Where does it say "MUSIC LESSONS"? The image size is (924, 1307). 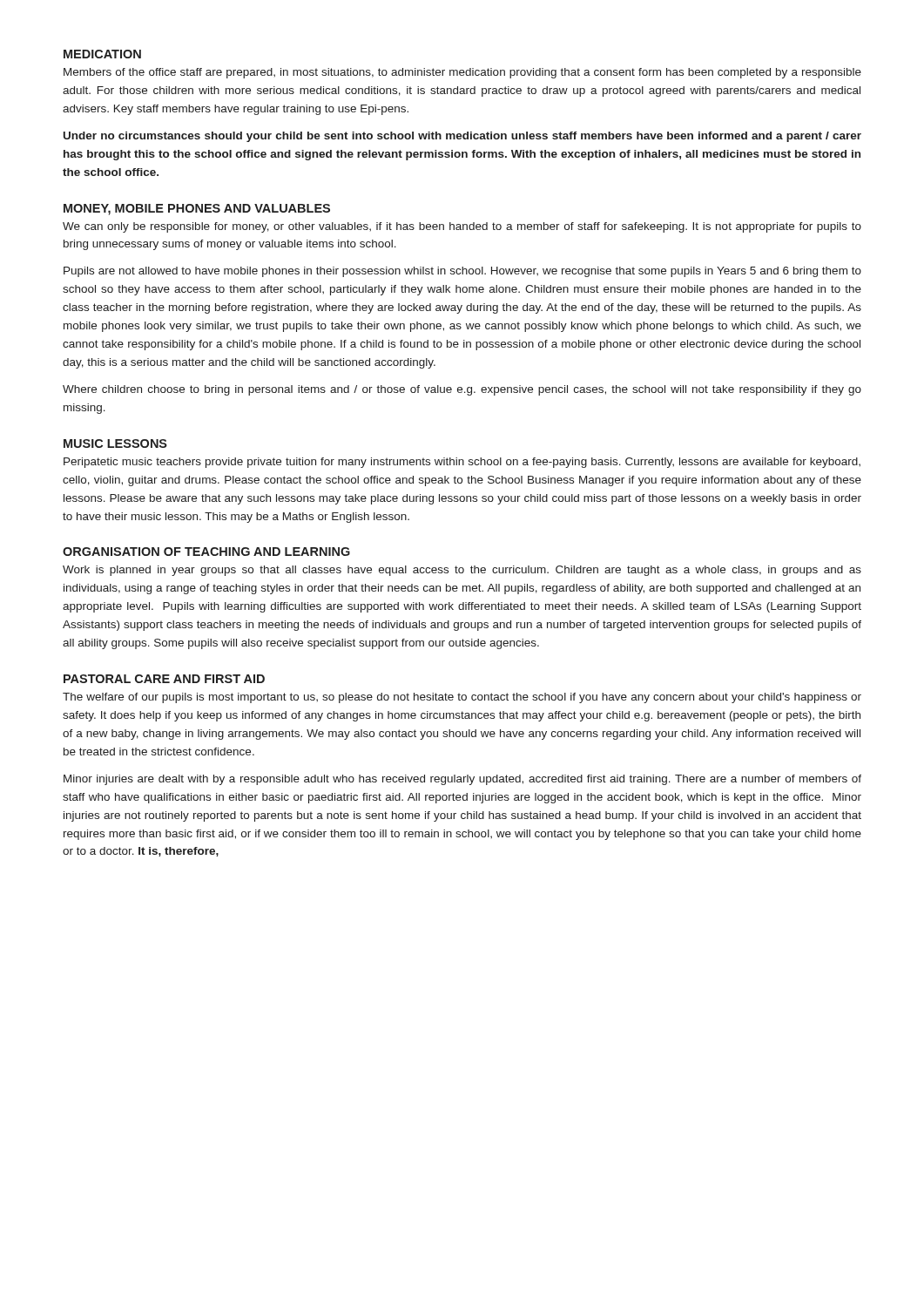click(115, 443)
